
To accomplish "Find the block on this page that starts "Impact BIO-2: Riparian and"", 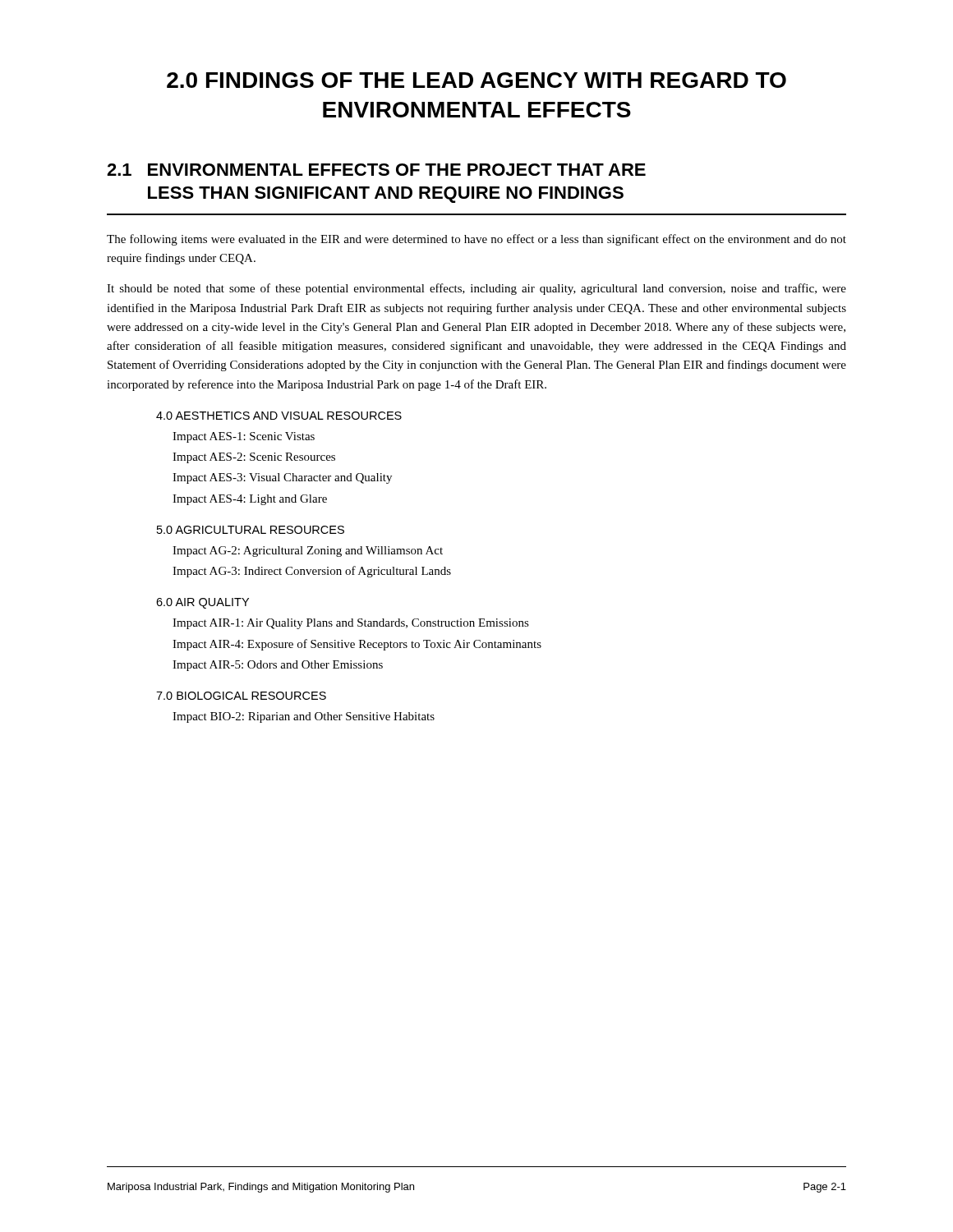I will point(304,716).
